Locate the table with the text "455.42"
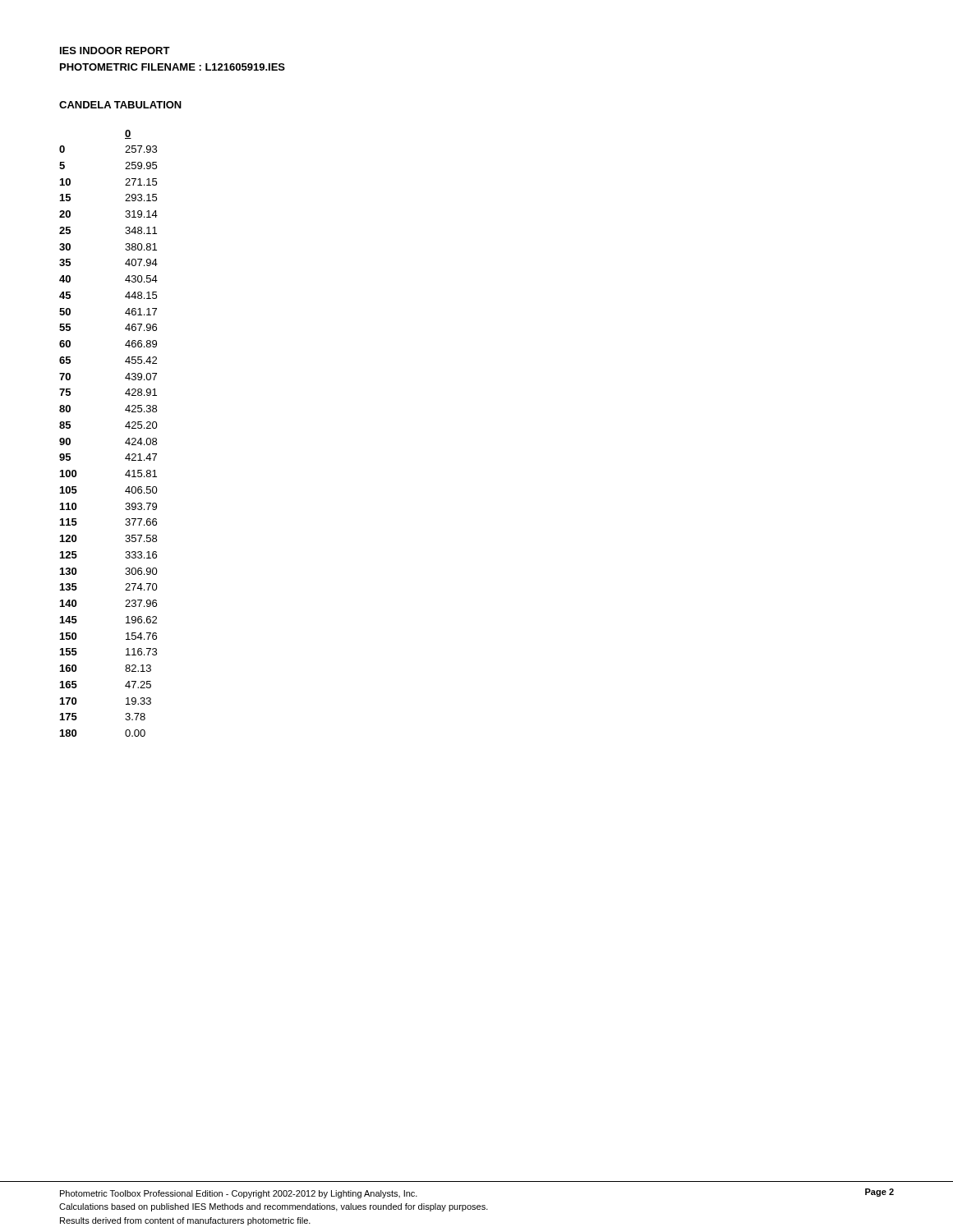This screenshot has height=1232, width=953. coord(125,434)
